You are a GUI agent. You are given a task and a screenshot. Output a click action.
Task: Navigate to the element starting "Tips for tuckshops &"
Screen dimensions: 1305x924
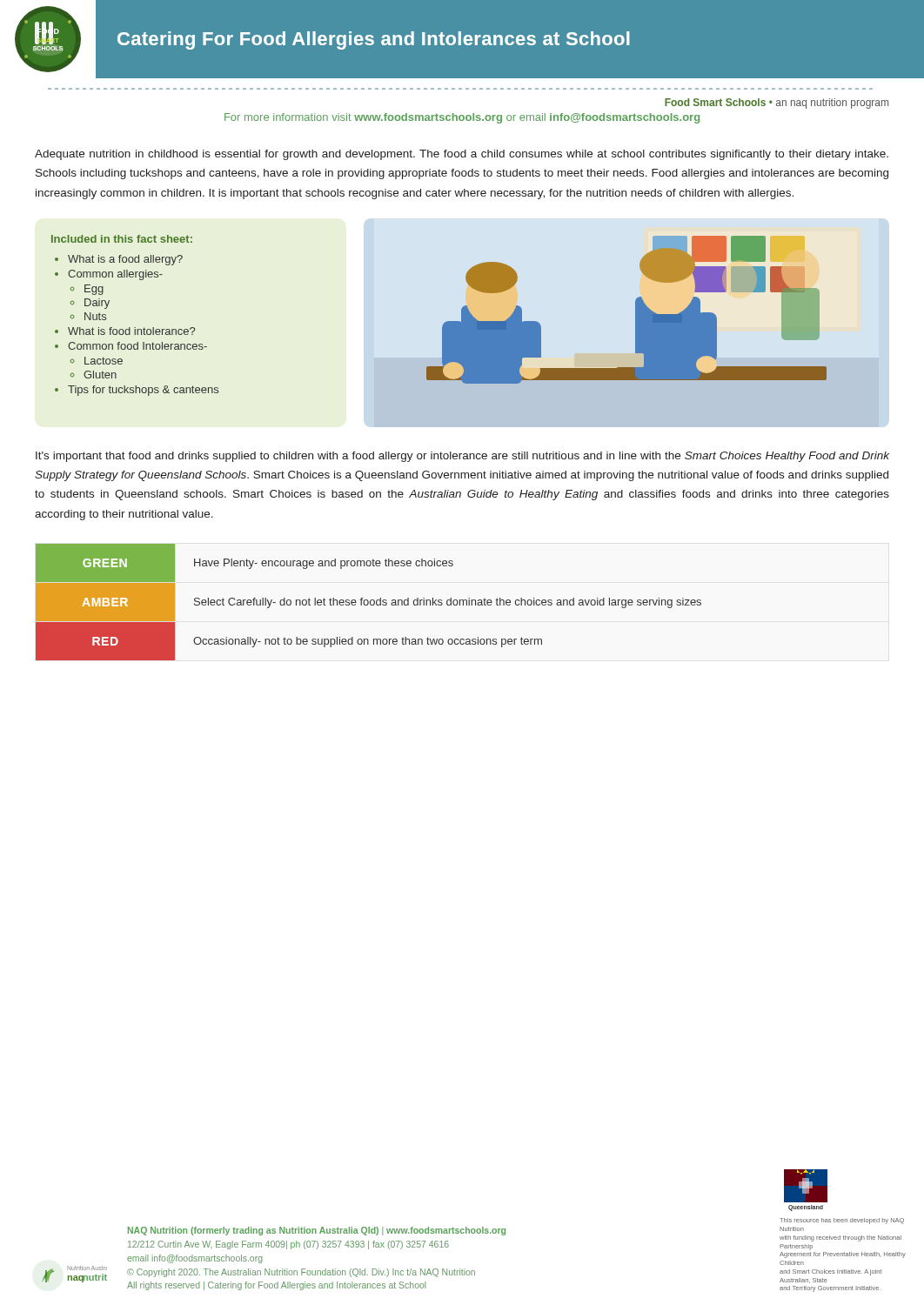pos(143,389)
